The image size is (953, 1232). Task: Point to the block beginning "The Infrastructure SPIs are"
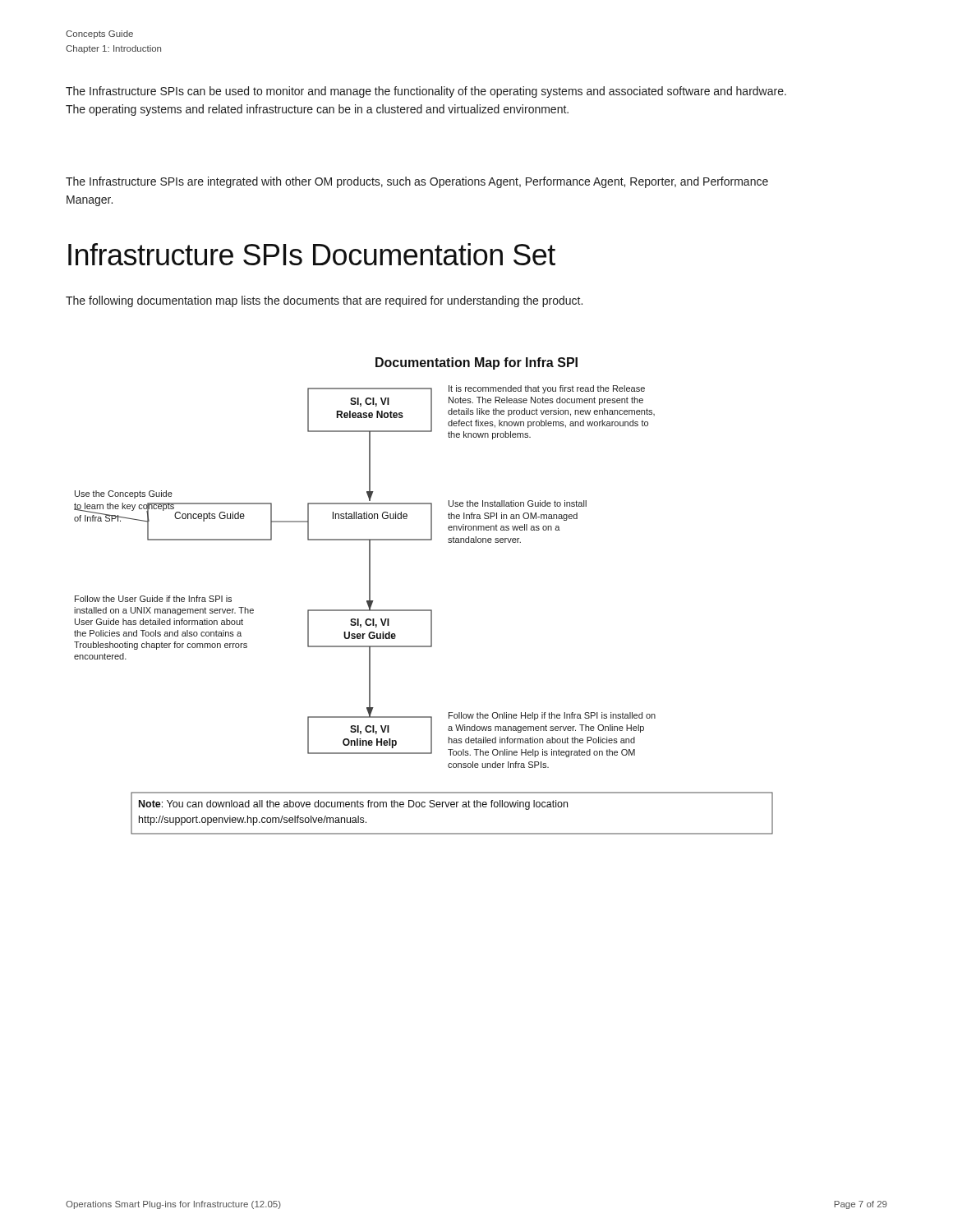pos(417,191)
